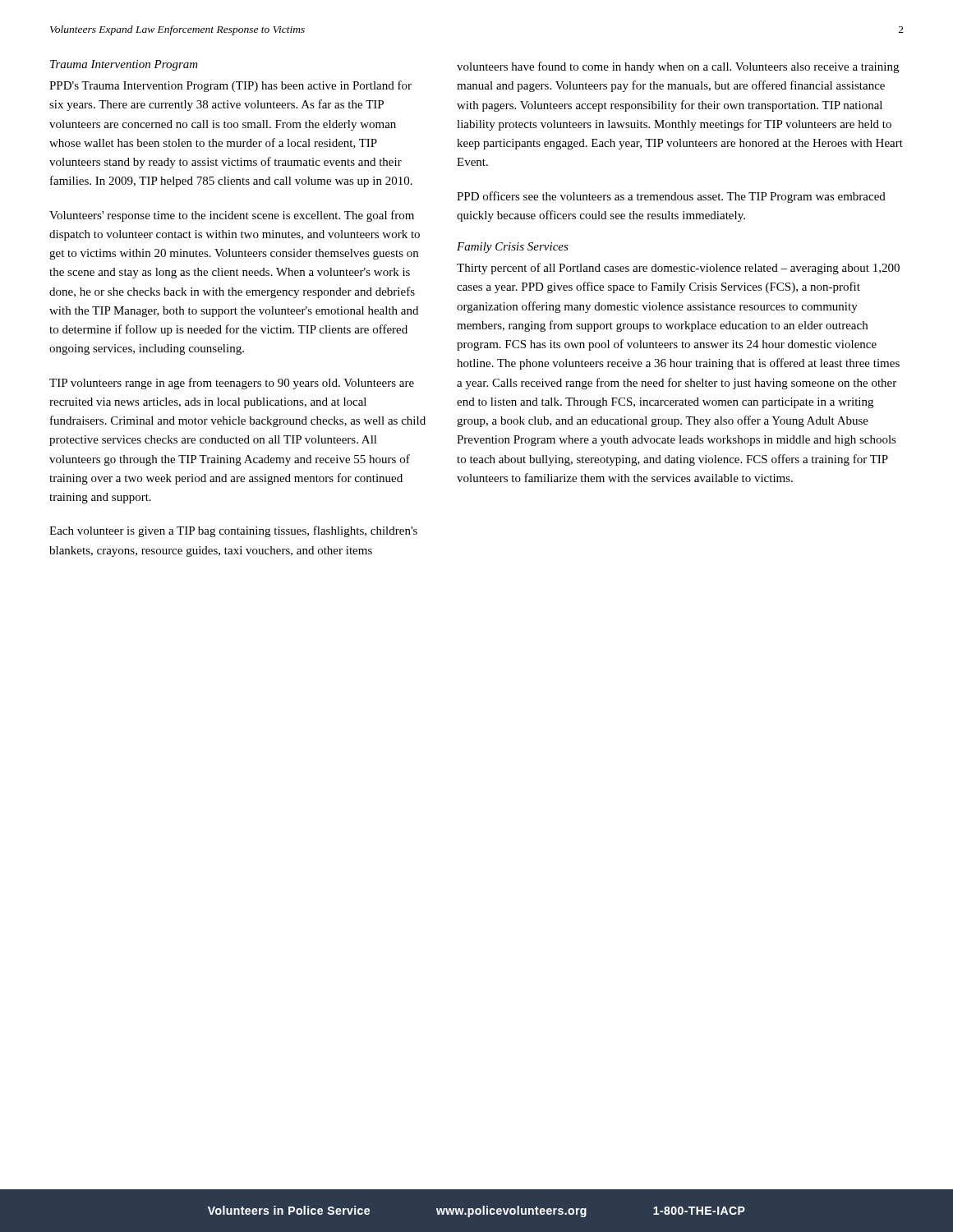The width and height of the screenshot is (953, 1232).
Task: Navigate to the block starting "TIP volunteers range in age from teenagers to"
Action: (238, 440)
